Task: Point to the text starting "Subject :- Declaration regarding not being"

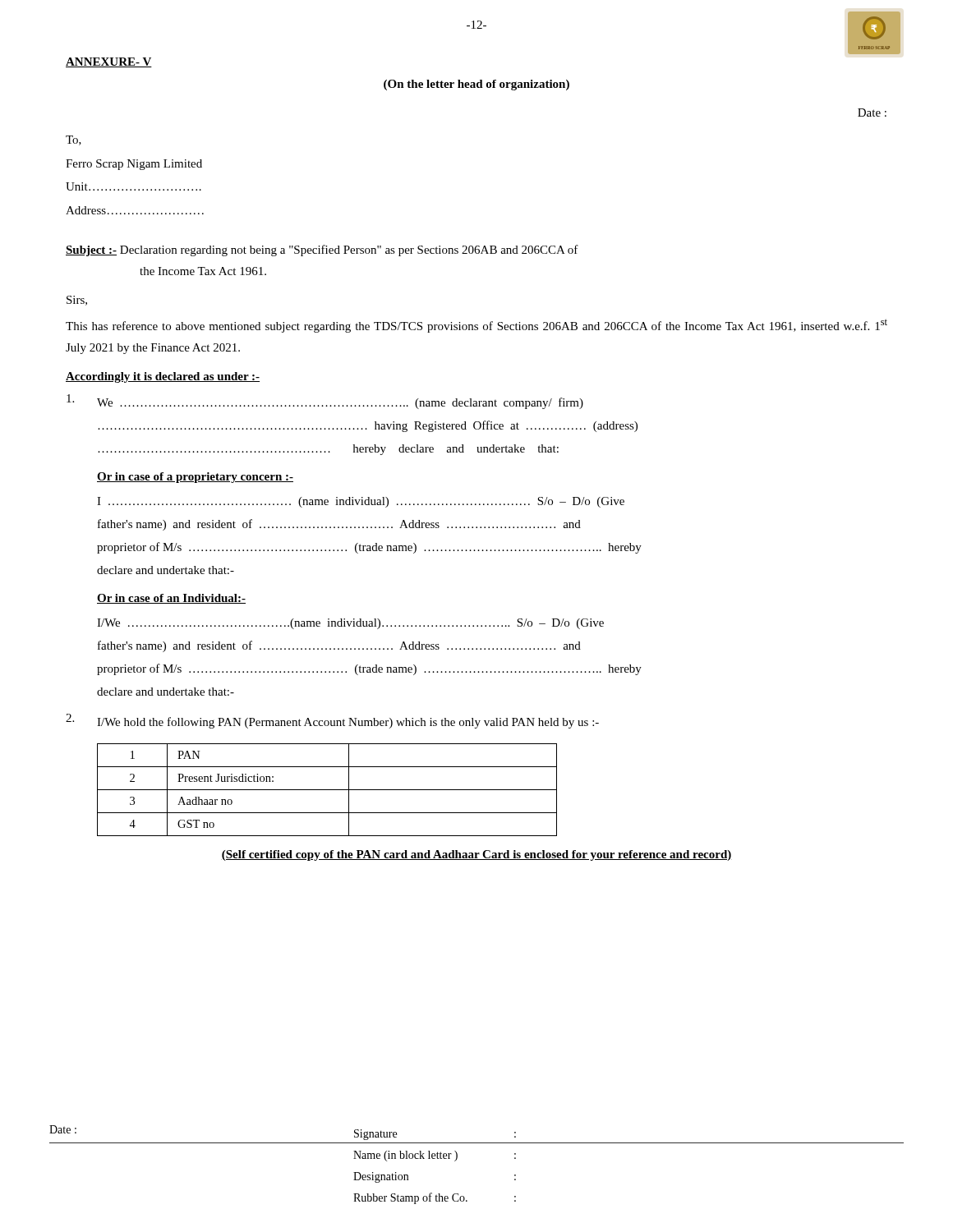Action: click(322, 260)
